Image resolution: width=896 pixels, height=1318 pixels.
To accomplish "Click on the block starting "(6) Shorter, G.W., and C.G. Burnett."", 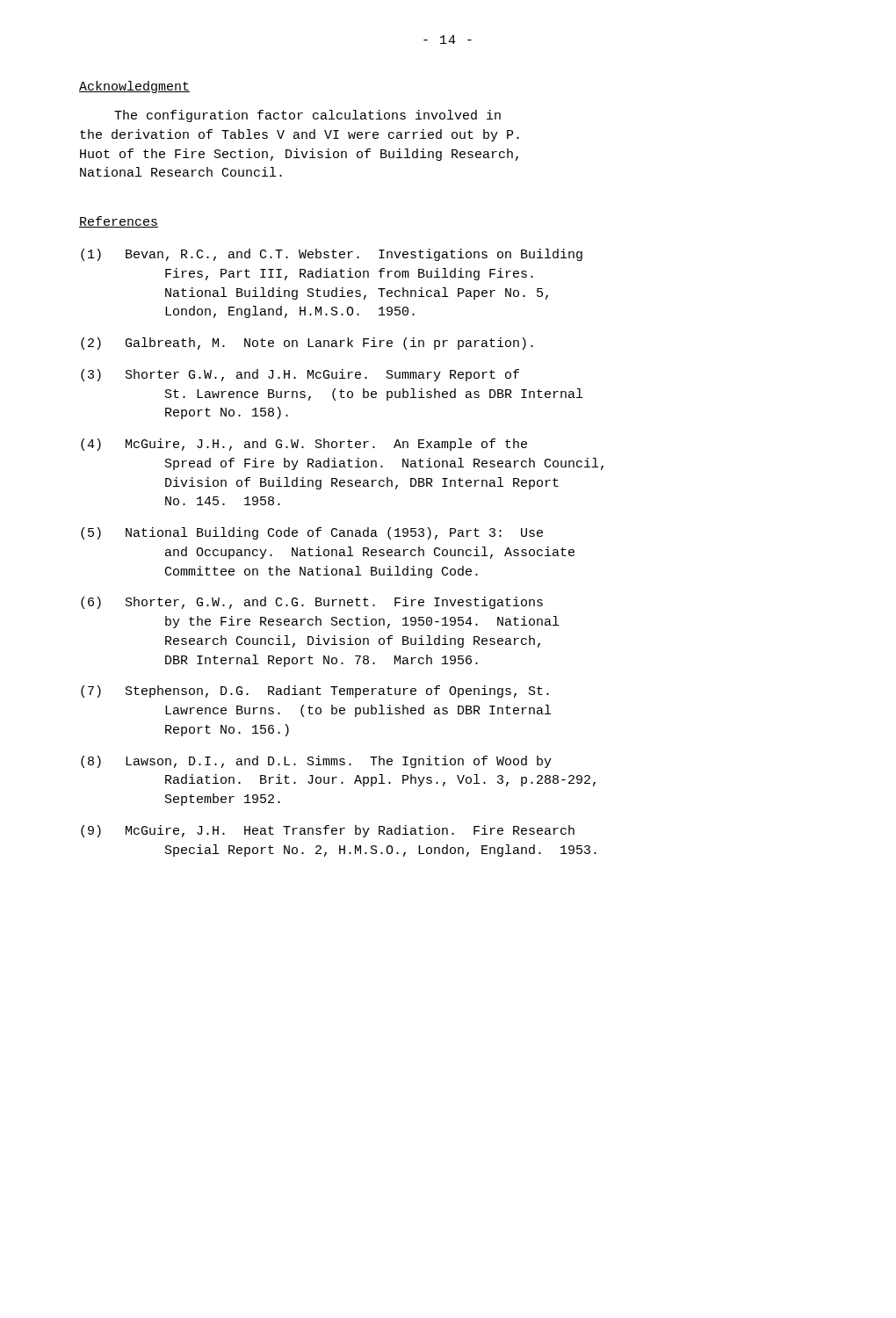I will point(452,632).
